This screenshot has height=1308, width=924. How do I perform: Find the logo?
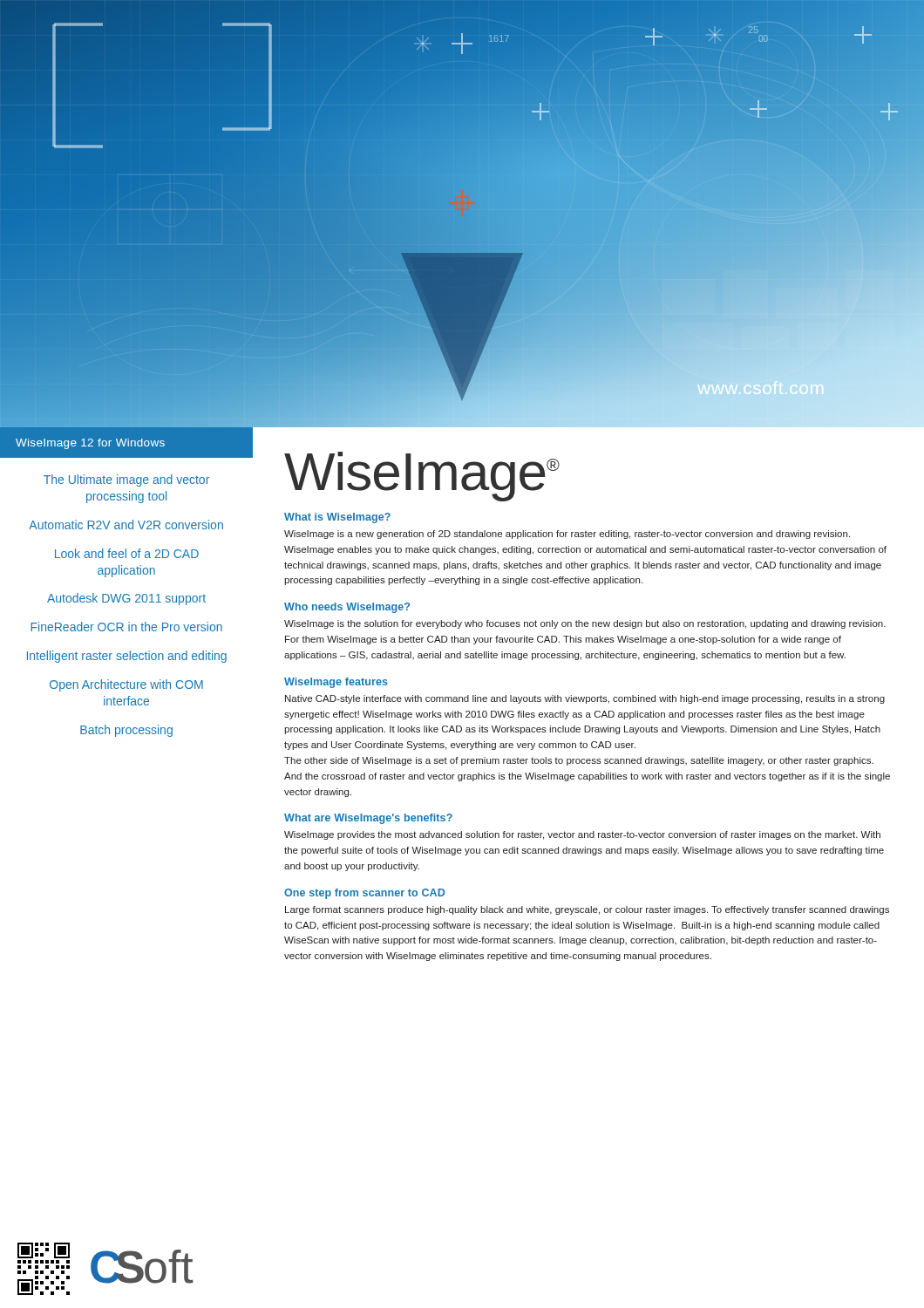click(x=179, y=1269)
